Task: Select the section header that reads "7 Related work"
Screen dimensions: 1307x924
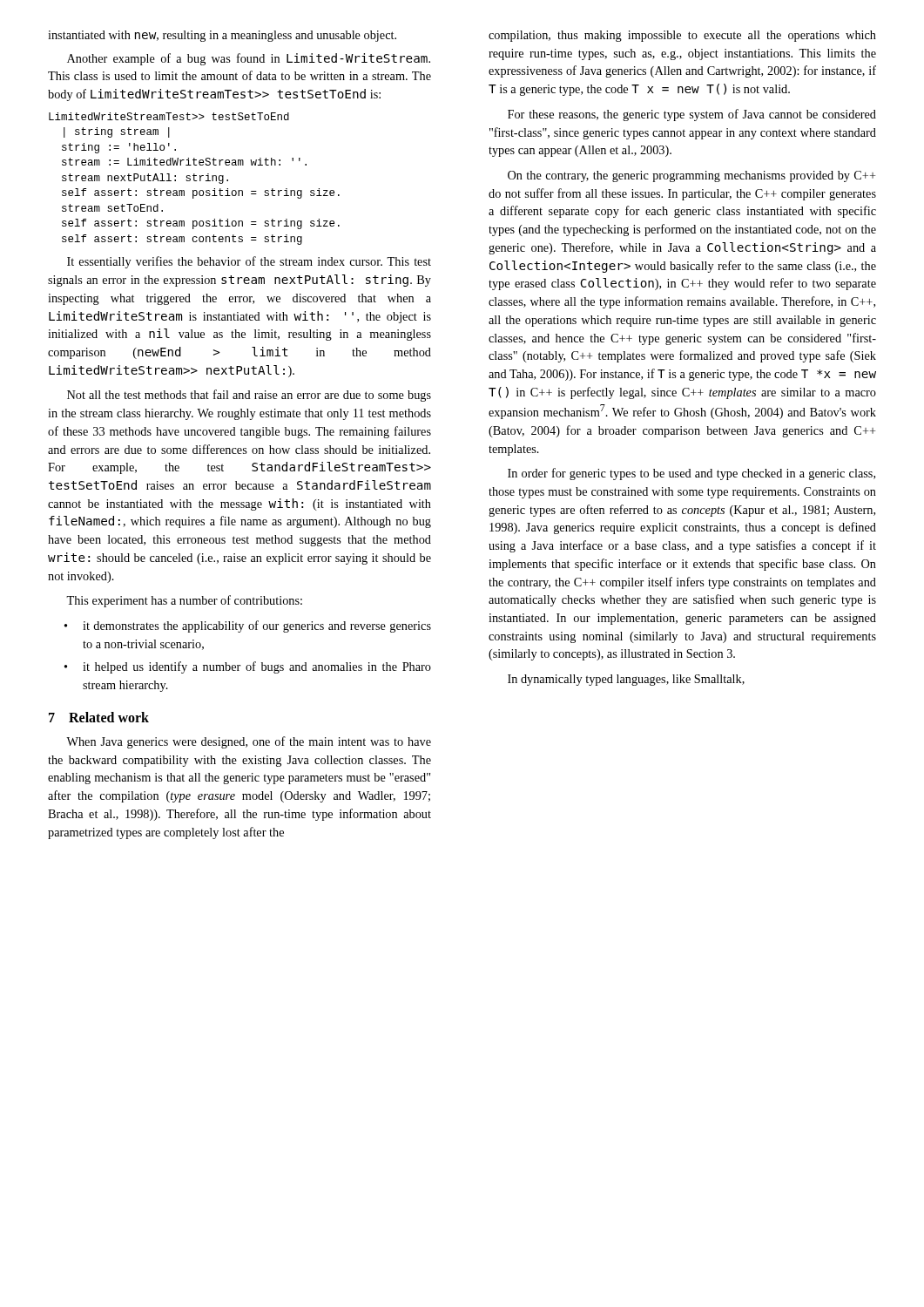Action: point(98,717)
